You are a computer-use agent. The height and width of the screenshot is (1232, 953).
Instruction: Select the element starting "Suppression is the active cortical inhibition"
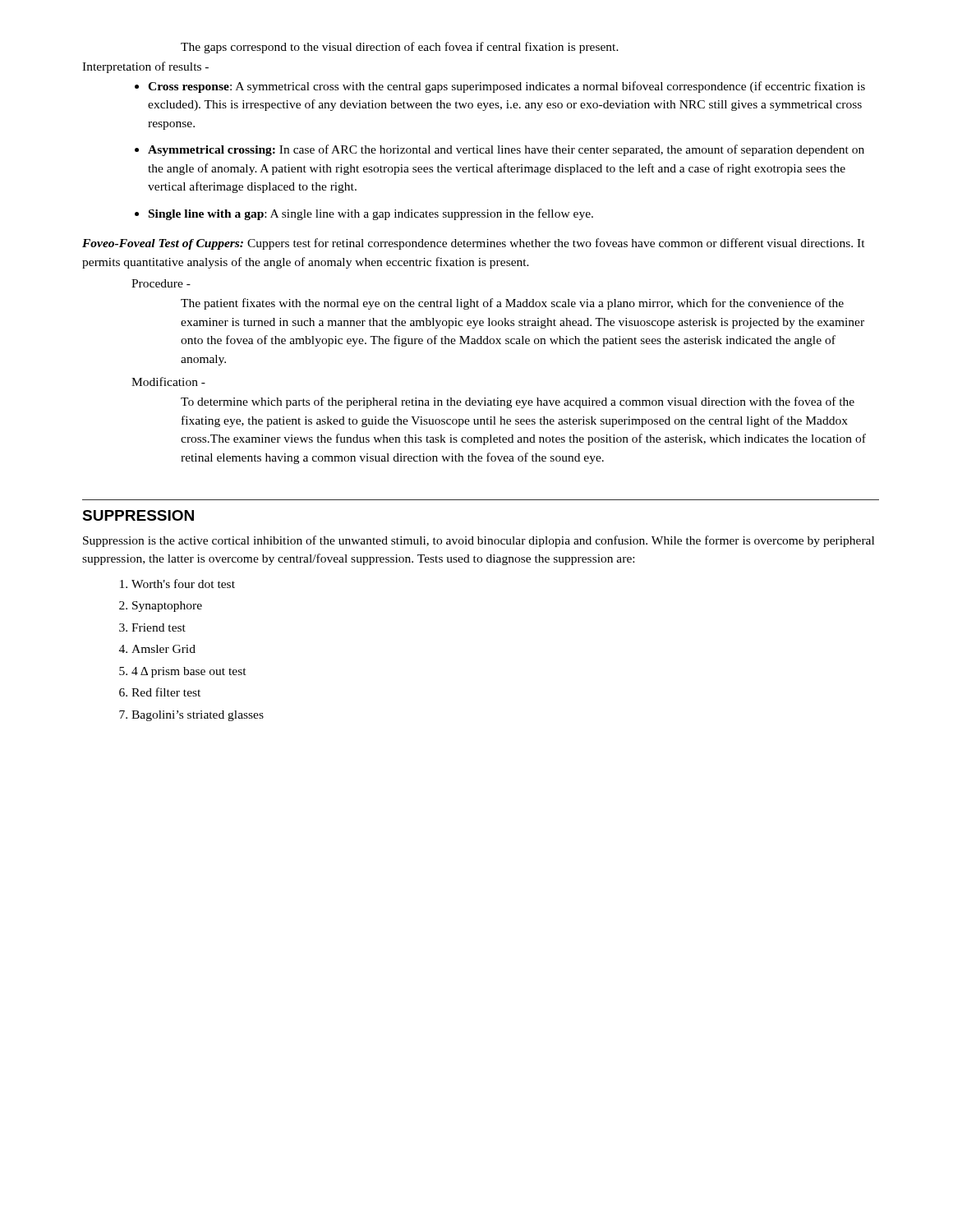(478, 549)
